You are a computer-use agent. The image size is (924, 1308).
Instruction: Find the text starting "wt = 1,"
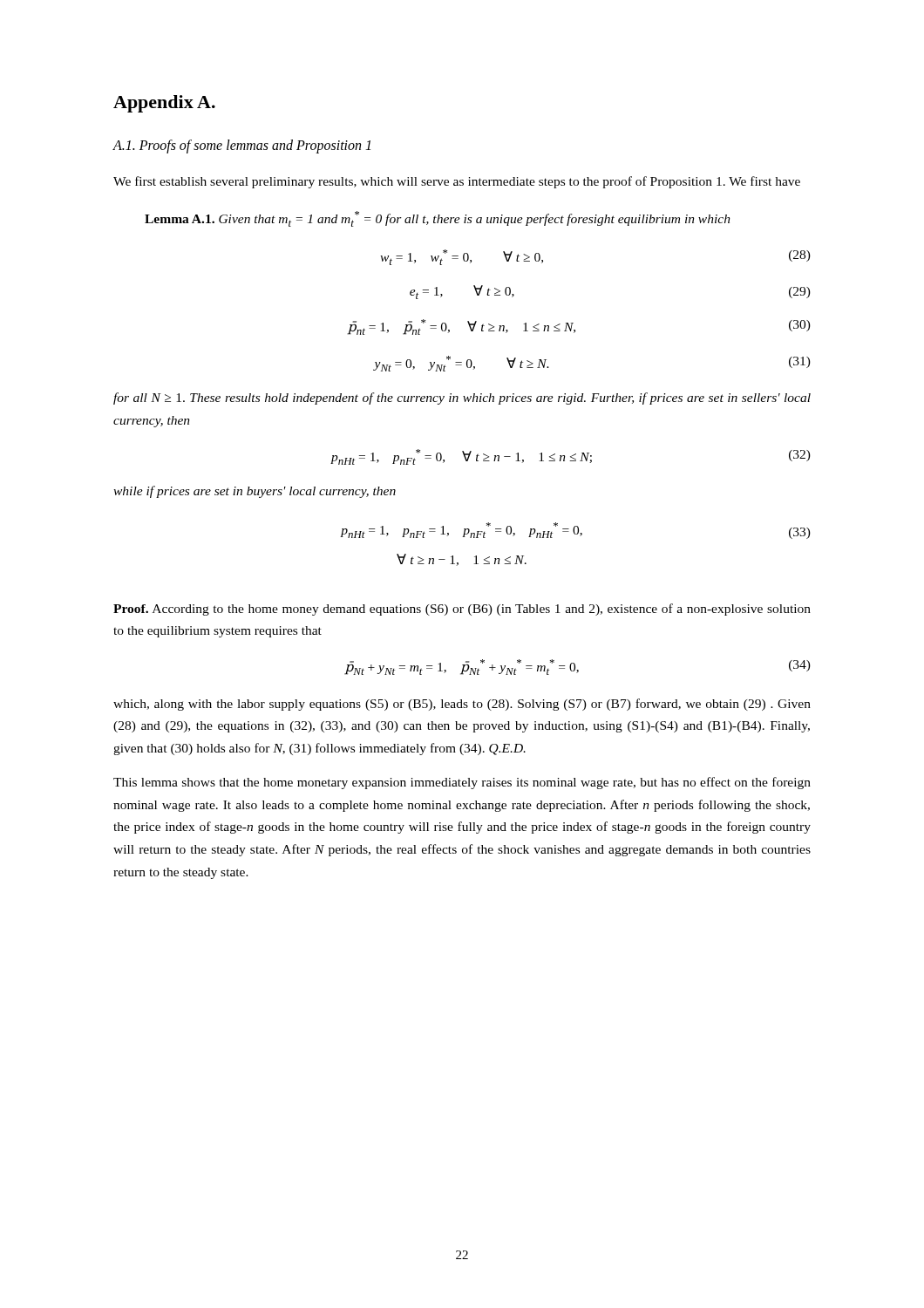439,257
